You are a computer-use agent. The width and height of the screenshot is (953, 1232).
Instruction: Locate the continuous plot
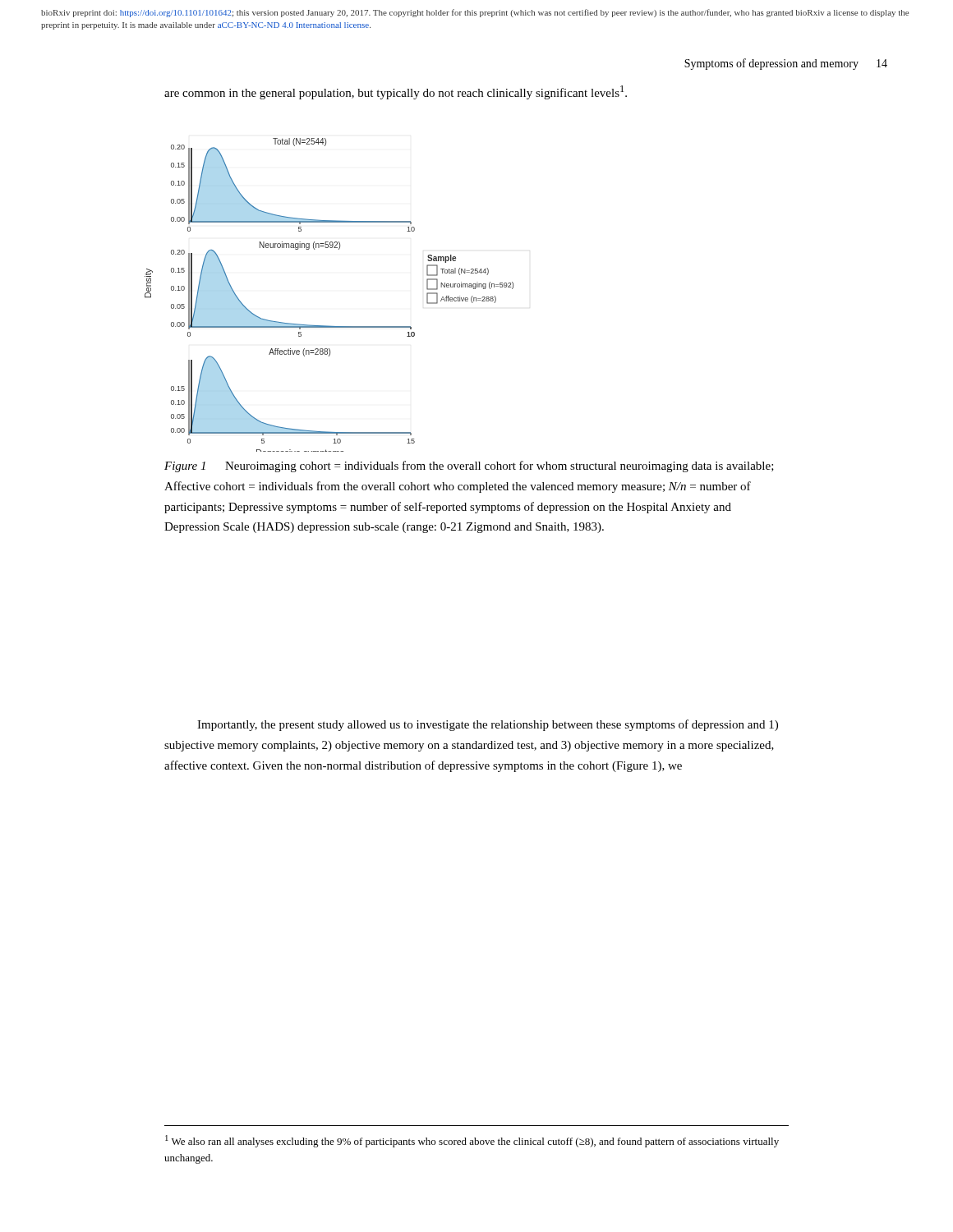(394, 293)
